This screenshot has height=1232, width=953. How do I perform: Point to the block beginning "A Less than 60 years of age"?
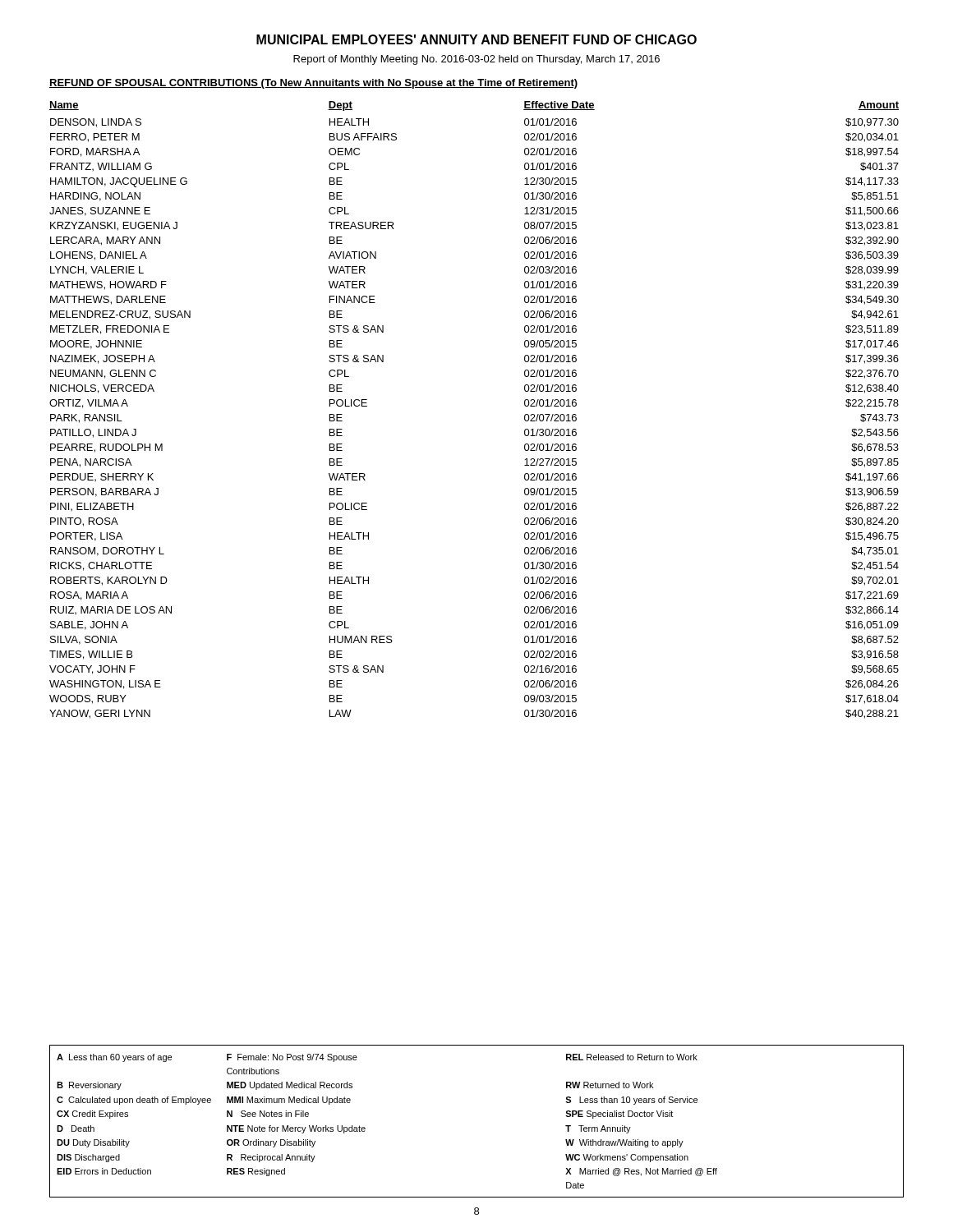point(115,1057)
